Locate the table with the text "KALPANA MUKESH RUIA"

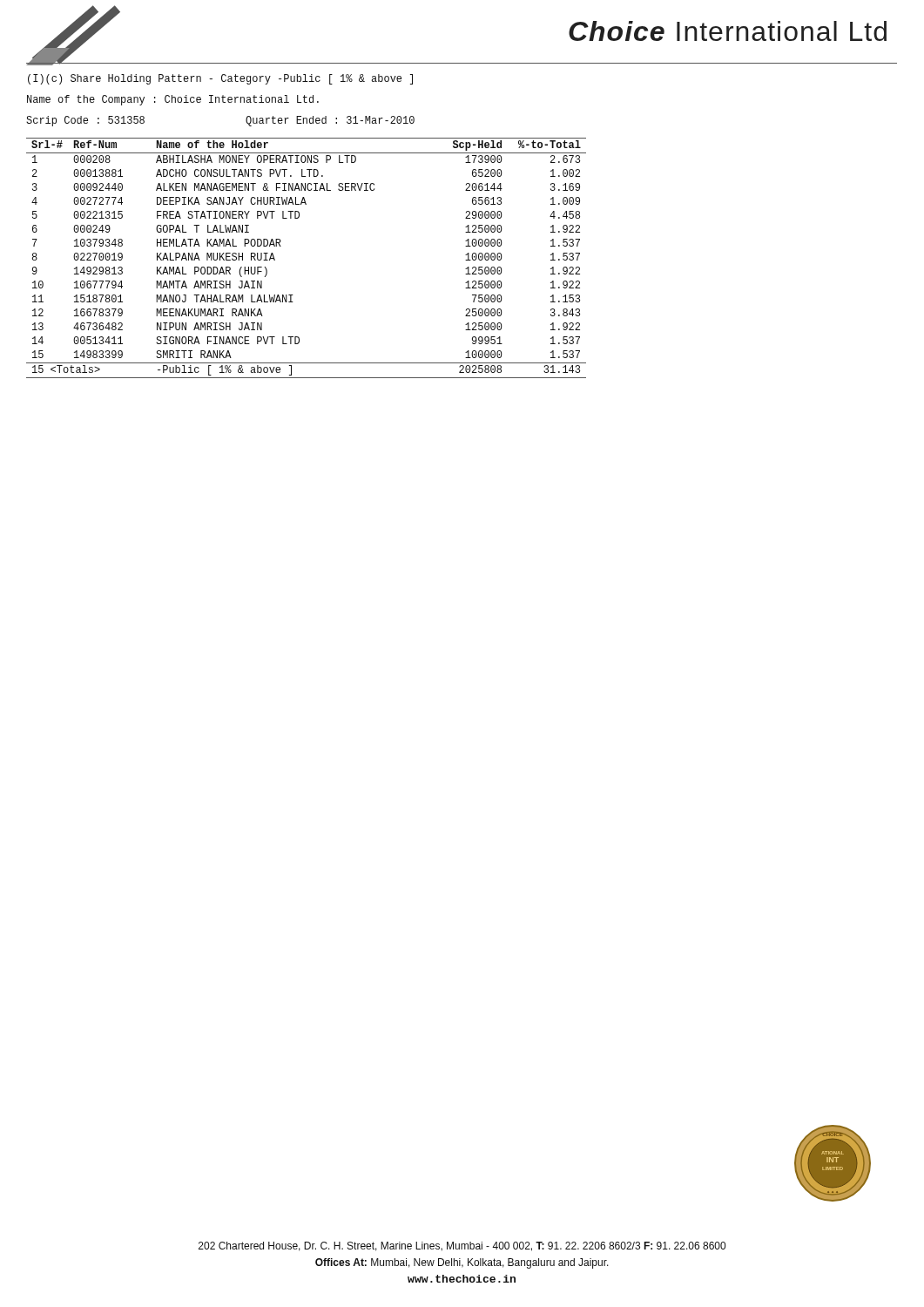click(306, 258)
